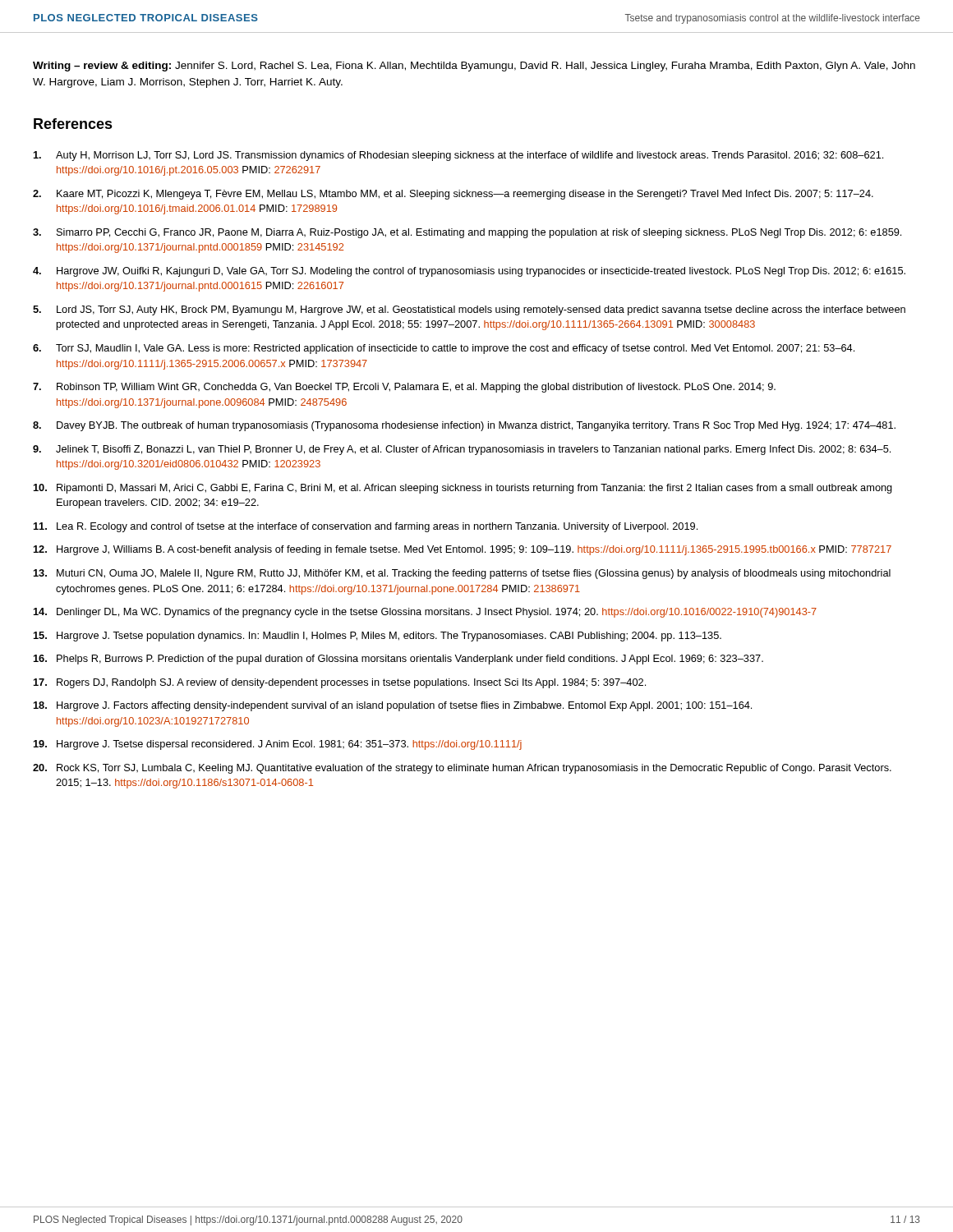This screenshot has height=1232, width=953.
Task: Point to the region starting "4. Hargrove JW, Ouifki R, Kajunguri D,"
Action: click(476, 279)
